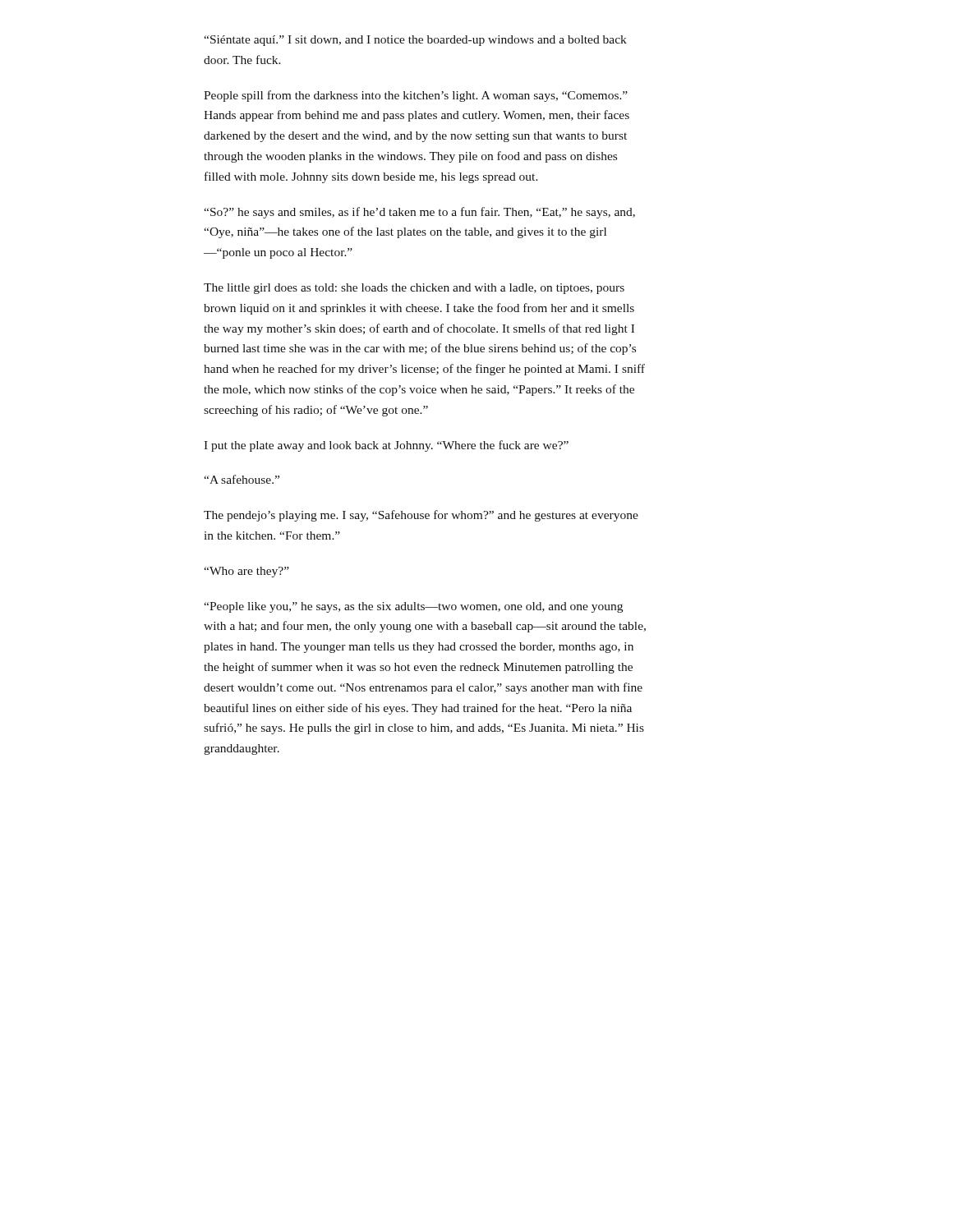Navigate to the text starting "“So?” he says and"
Viewport: 953px width, 1232px height.
(x=420, y=231)
